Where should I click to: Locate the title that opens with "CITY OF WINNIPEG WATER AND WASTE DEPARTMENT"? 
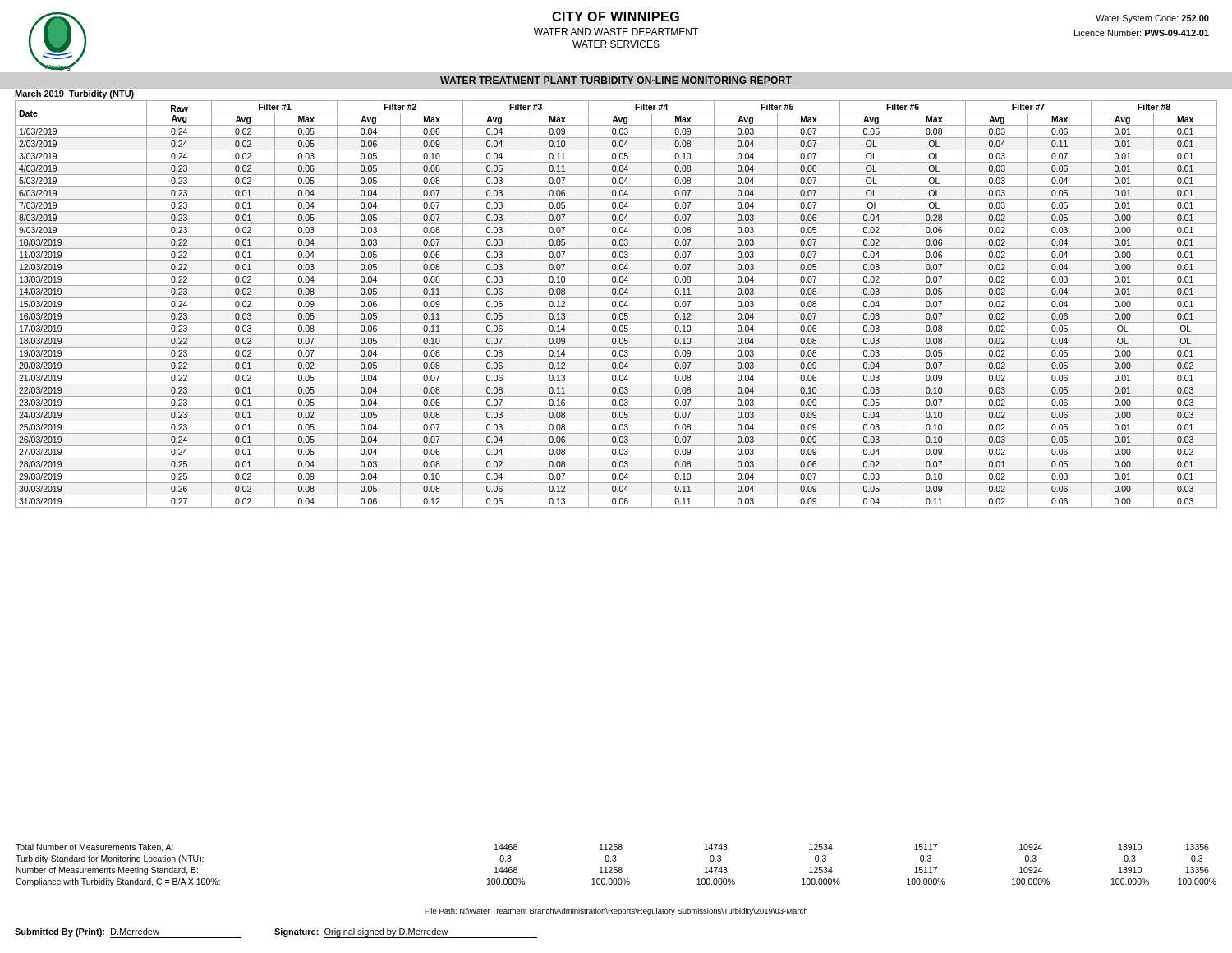pyautogui.click(x=616, y=30)
